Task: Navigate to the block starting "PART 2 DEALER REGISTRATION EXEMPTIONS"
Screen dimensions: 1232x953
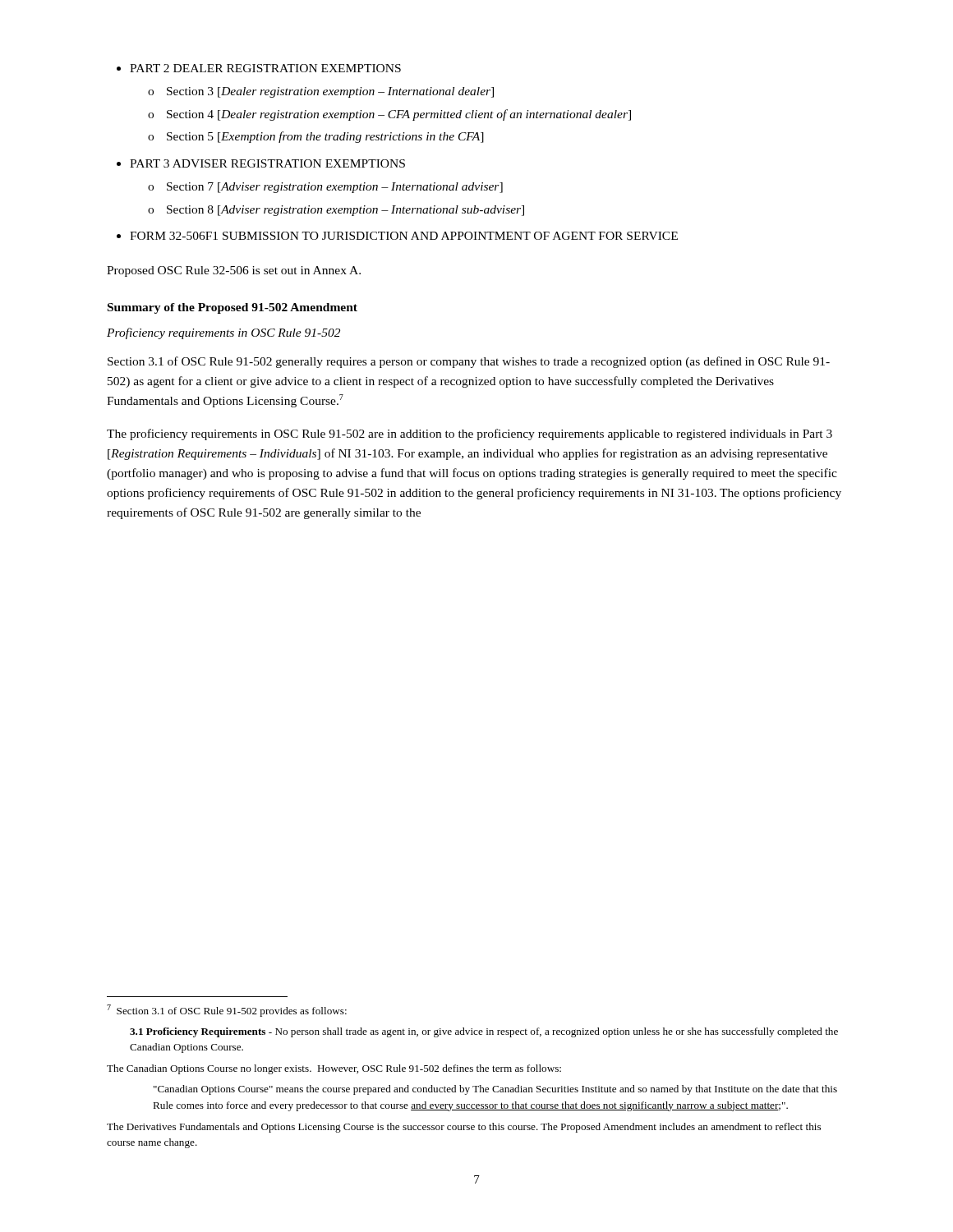Action: tap(476, 103)
